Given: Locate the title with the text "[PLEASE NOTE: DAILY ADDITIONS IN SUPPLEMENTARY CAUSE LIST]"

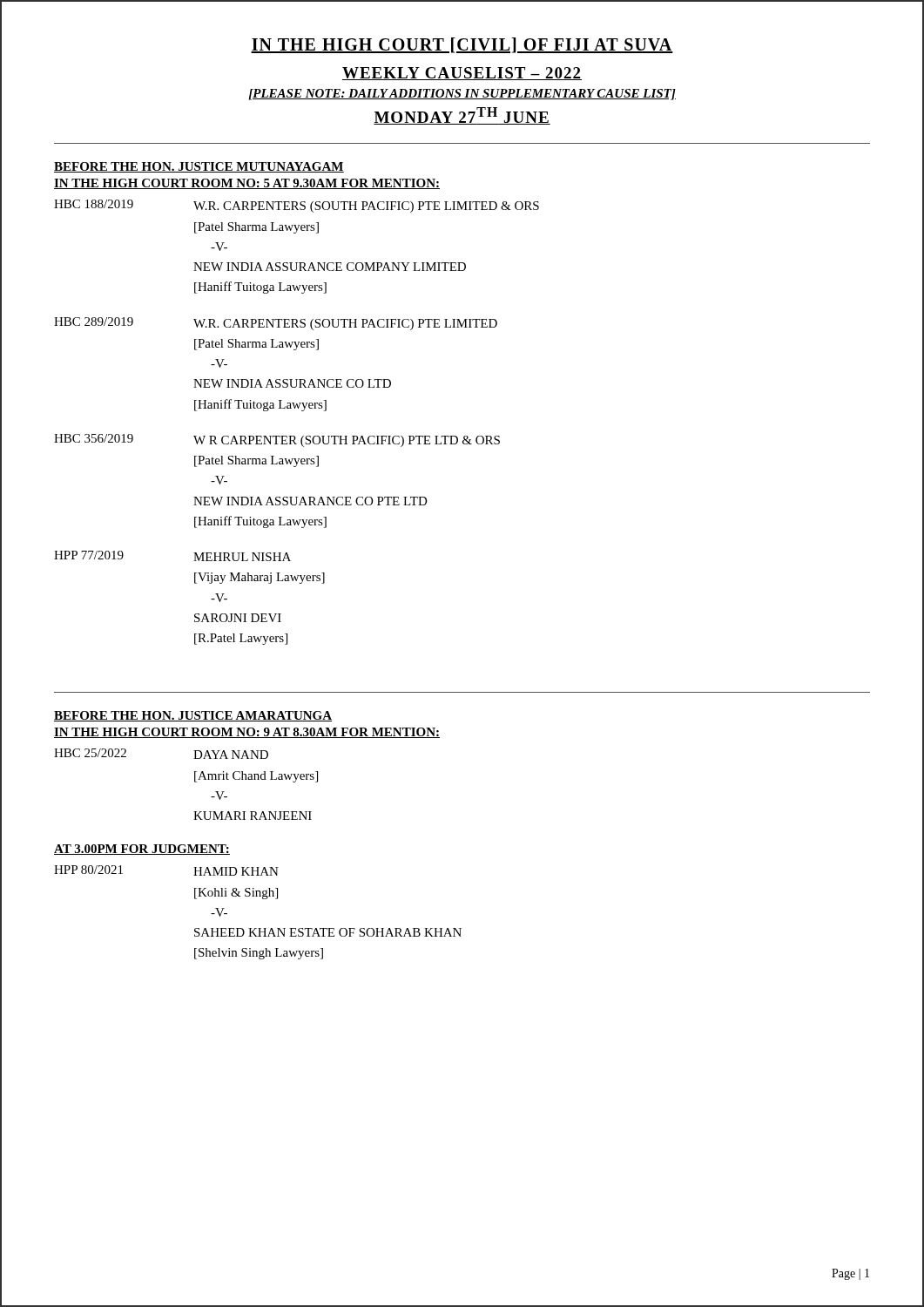Looking at the screenshot, I should [462, 93].
